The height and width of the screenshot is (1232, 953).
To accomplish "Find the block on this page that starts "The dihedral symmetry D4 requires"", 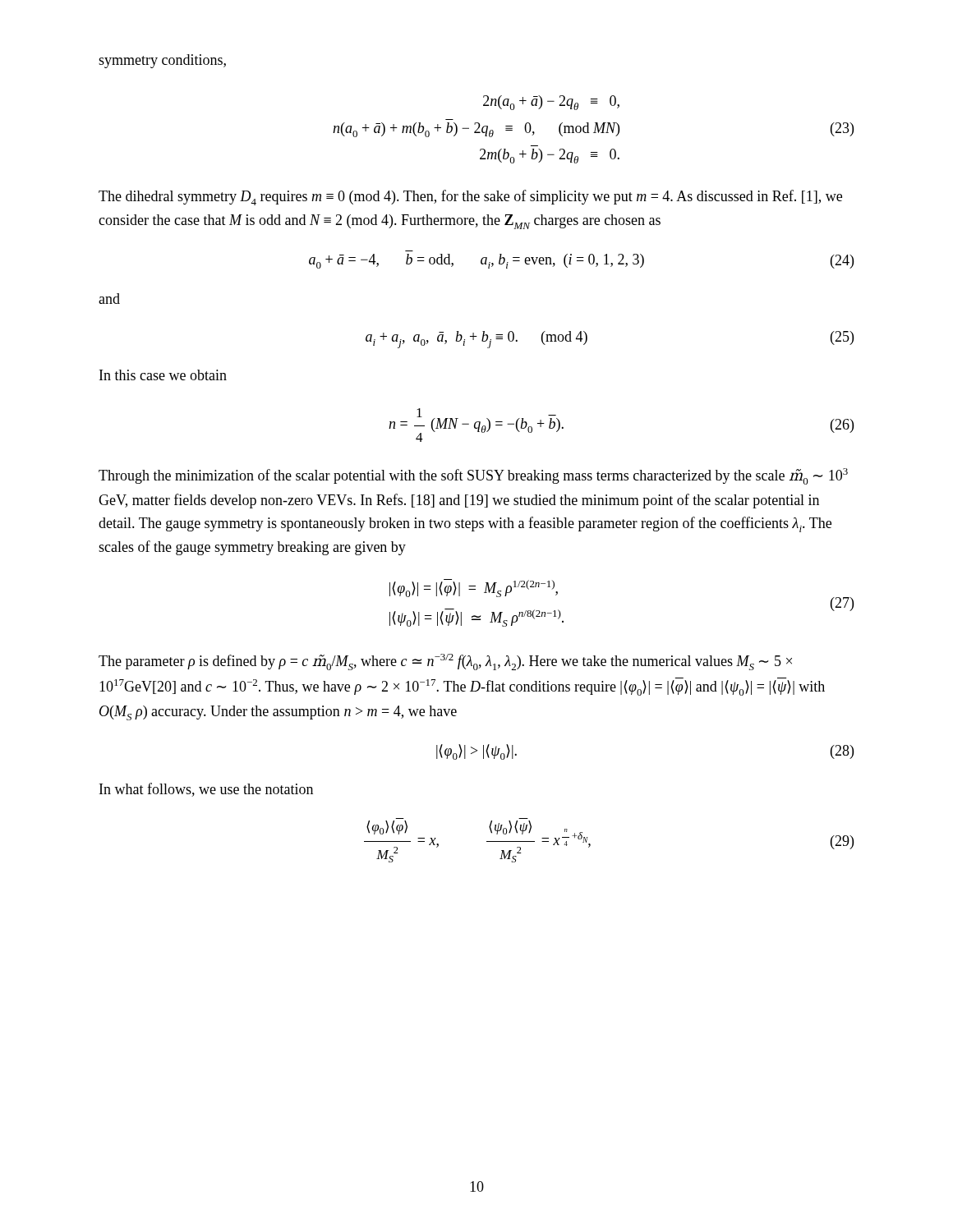I will coord(471,210).
